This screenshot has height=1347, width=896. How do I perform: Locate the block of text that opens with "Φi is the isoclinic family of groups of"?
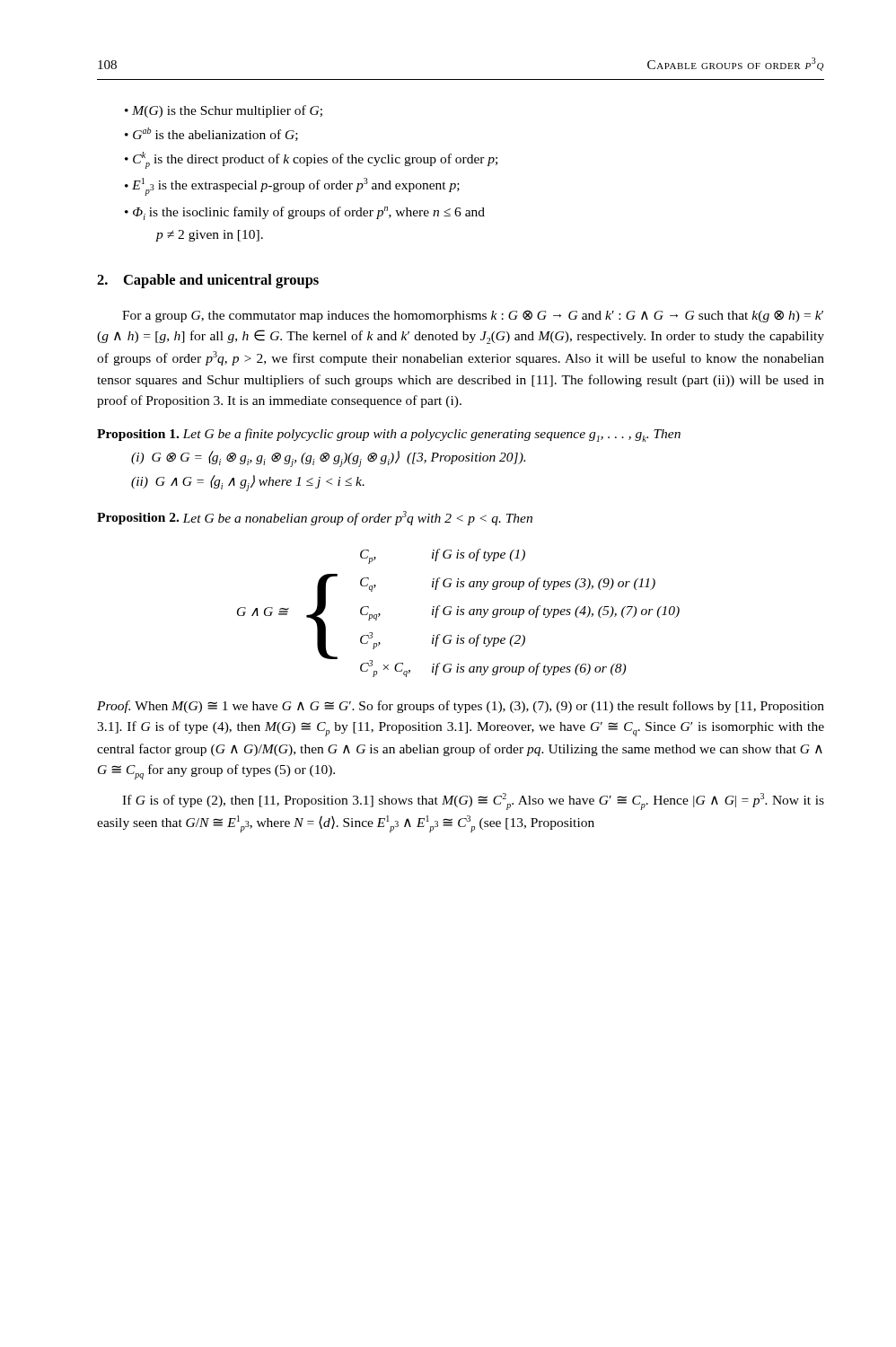(x=478, y=223)
